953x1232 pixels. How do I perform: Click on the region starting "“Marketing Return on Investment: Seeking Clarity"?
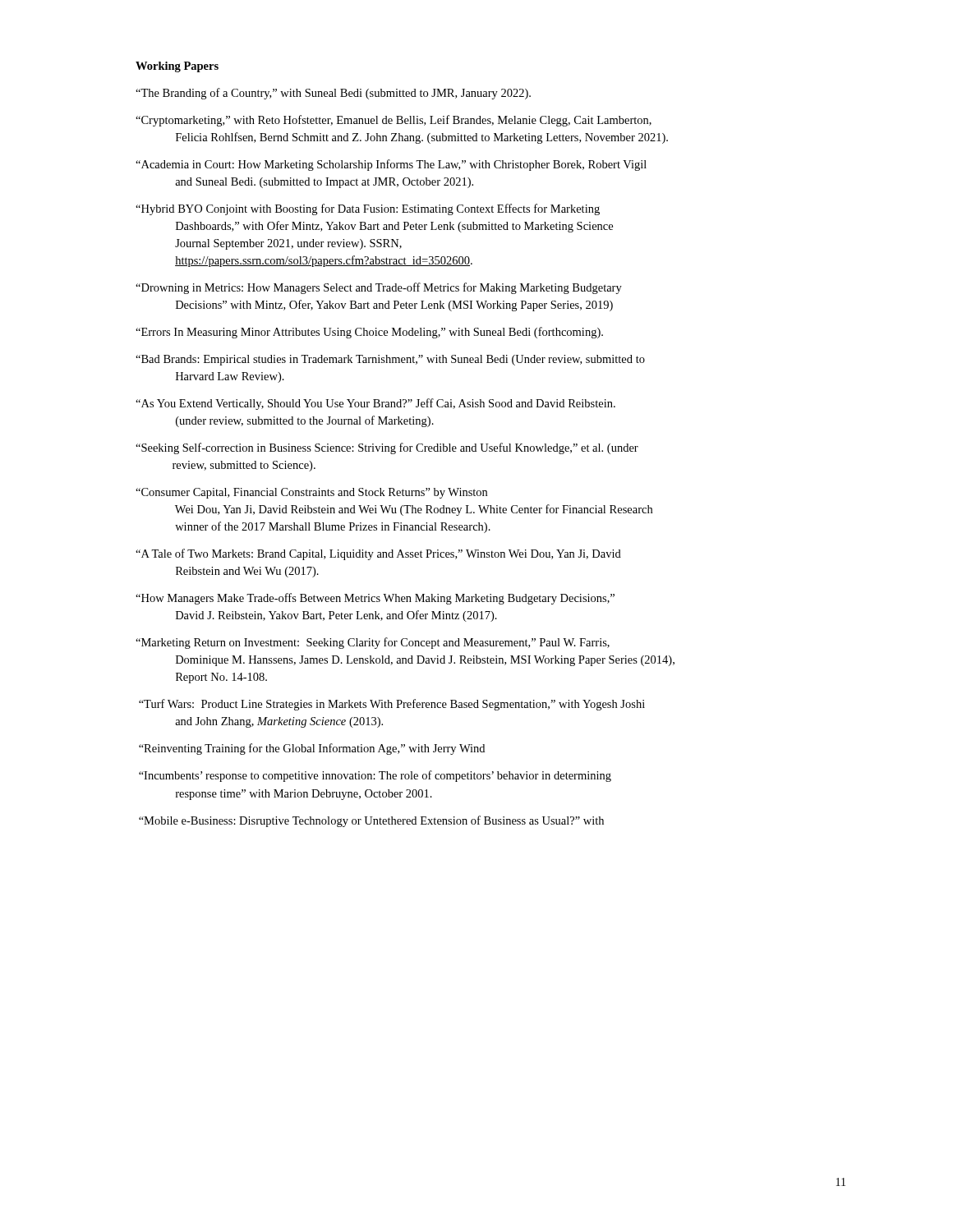(x=405, y=660)
